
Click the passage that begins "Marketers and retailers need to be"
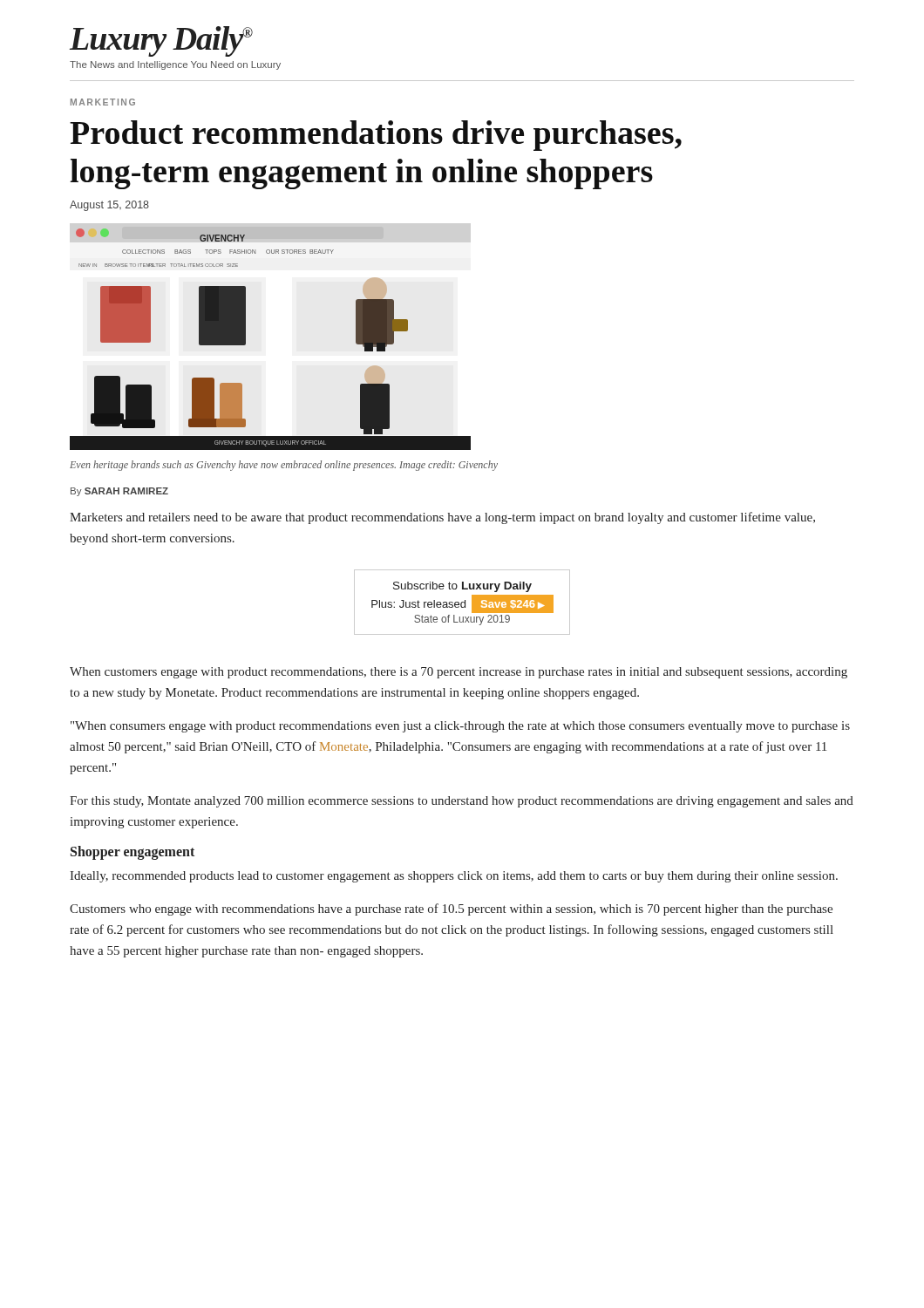tap(443, 528)
